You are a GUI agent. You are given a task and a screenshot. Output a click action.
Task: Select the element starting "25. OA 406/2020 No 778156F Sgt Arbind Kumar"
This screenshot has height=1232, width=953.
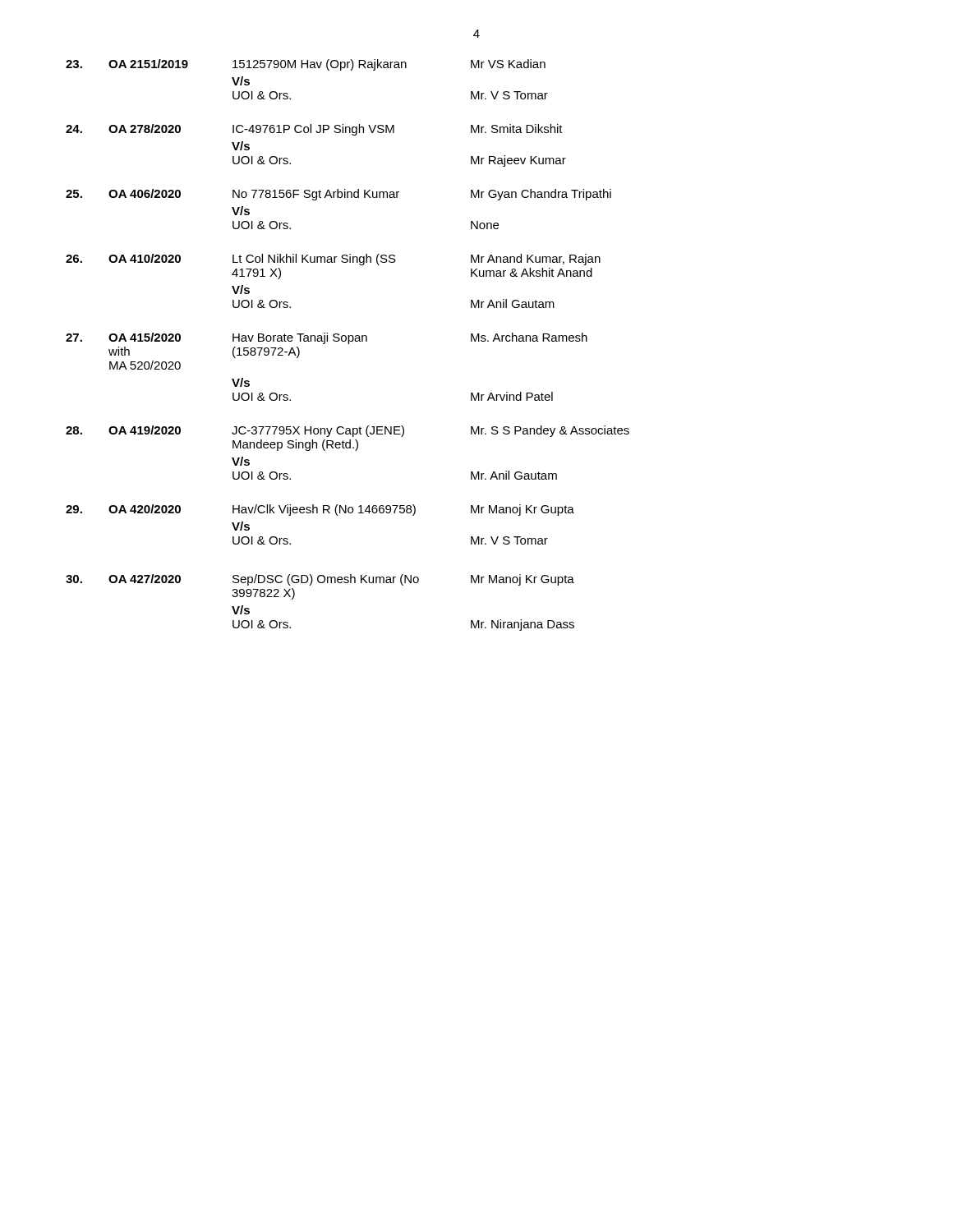tap(485, 208)
